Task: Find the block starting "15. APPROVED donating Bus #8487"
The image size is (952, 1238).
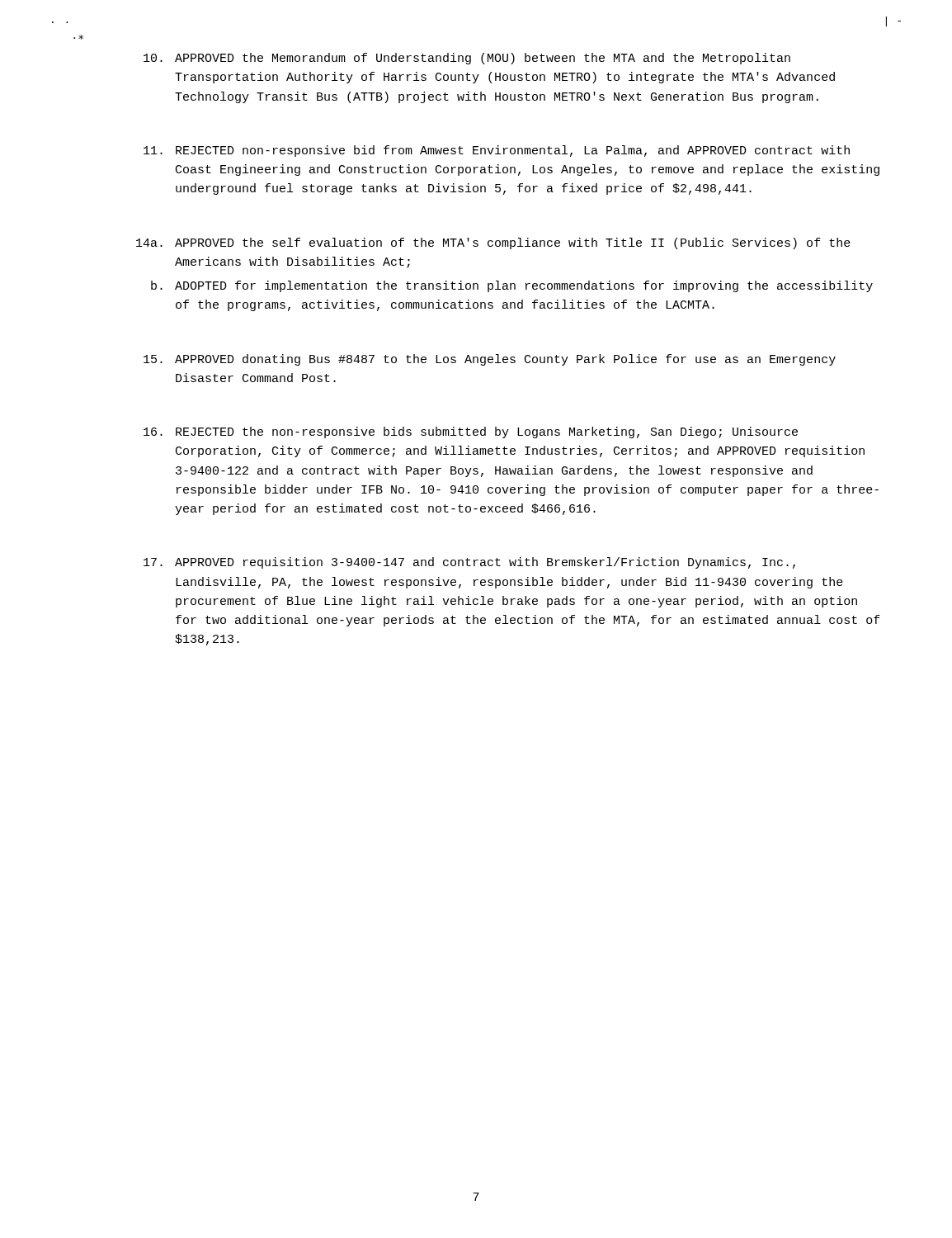Action: click(x=497, y=370)
